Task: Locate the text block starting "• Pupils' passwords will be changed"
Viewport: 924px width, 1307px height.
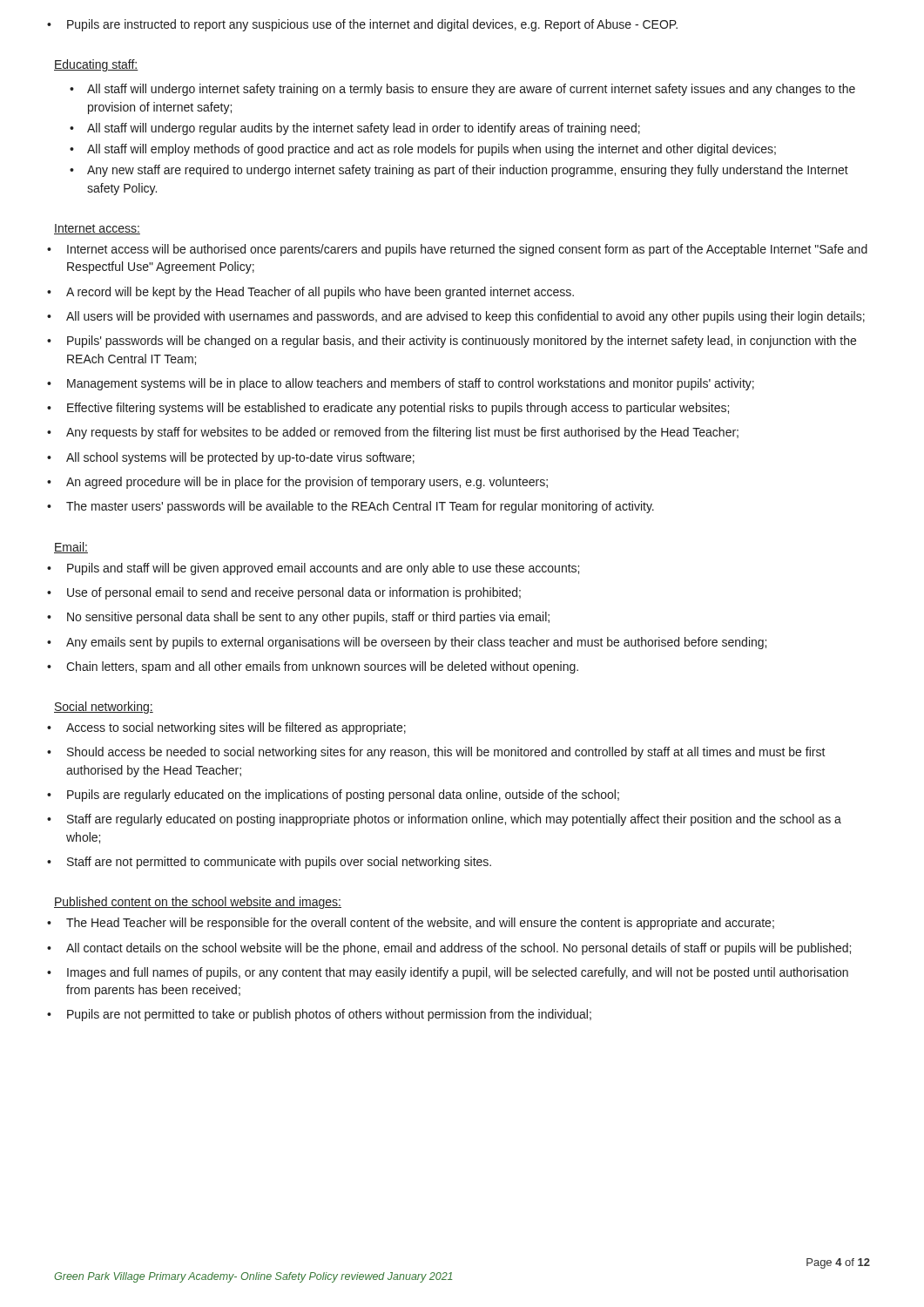Action: point(462,350)
